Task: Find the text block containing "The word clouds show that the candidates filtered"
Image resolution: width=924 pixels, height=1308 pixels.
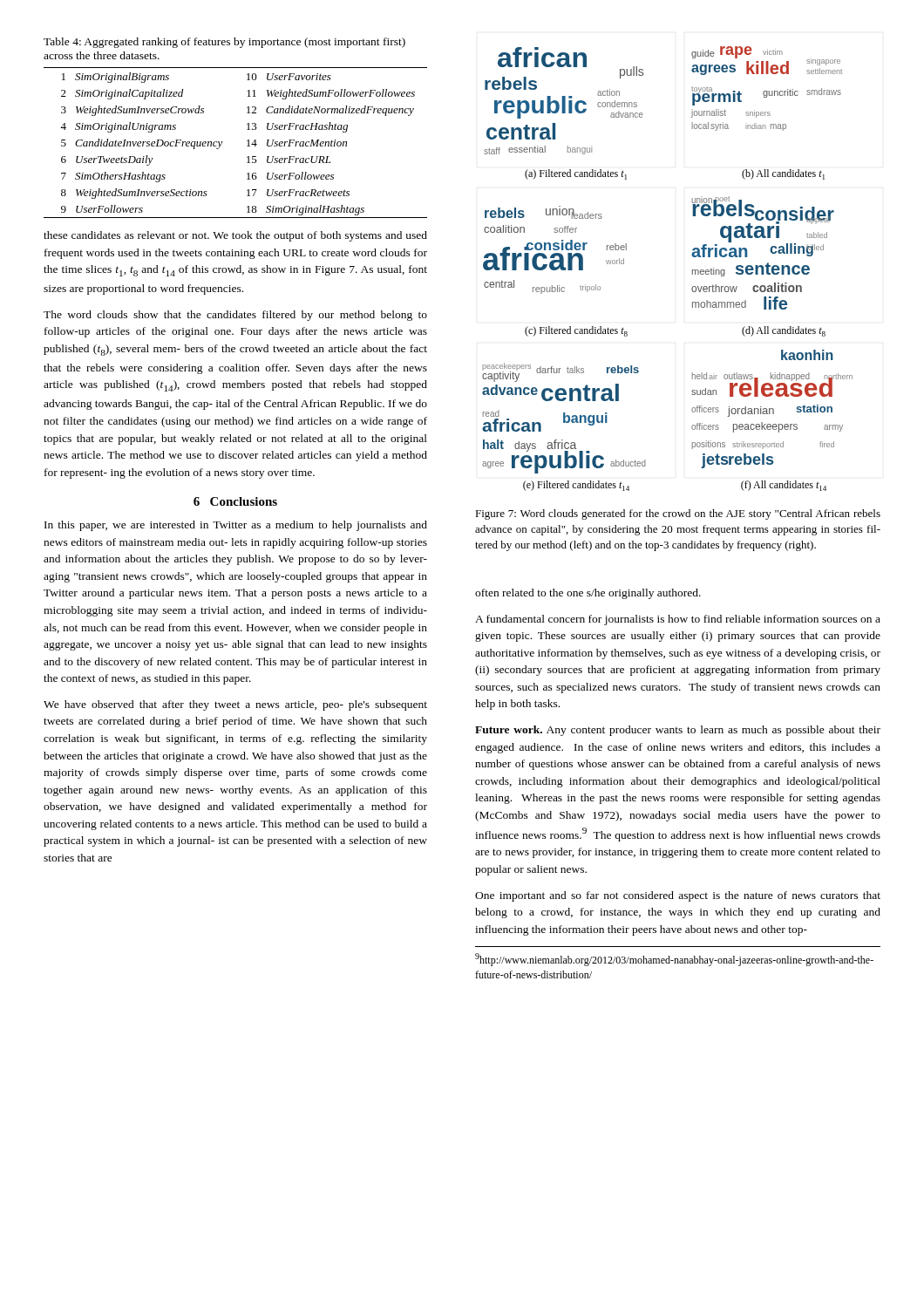Action: (235, 393)
